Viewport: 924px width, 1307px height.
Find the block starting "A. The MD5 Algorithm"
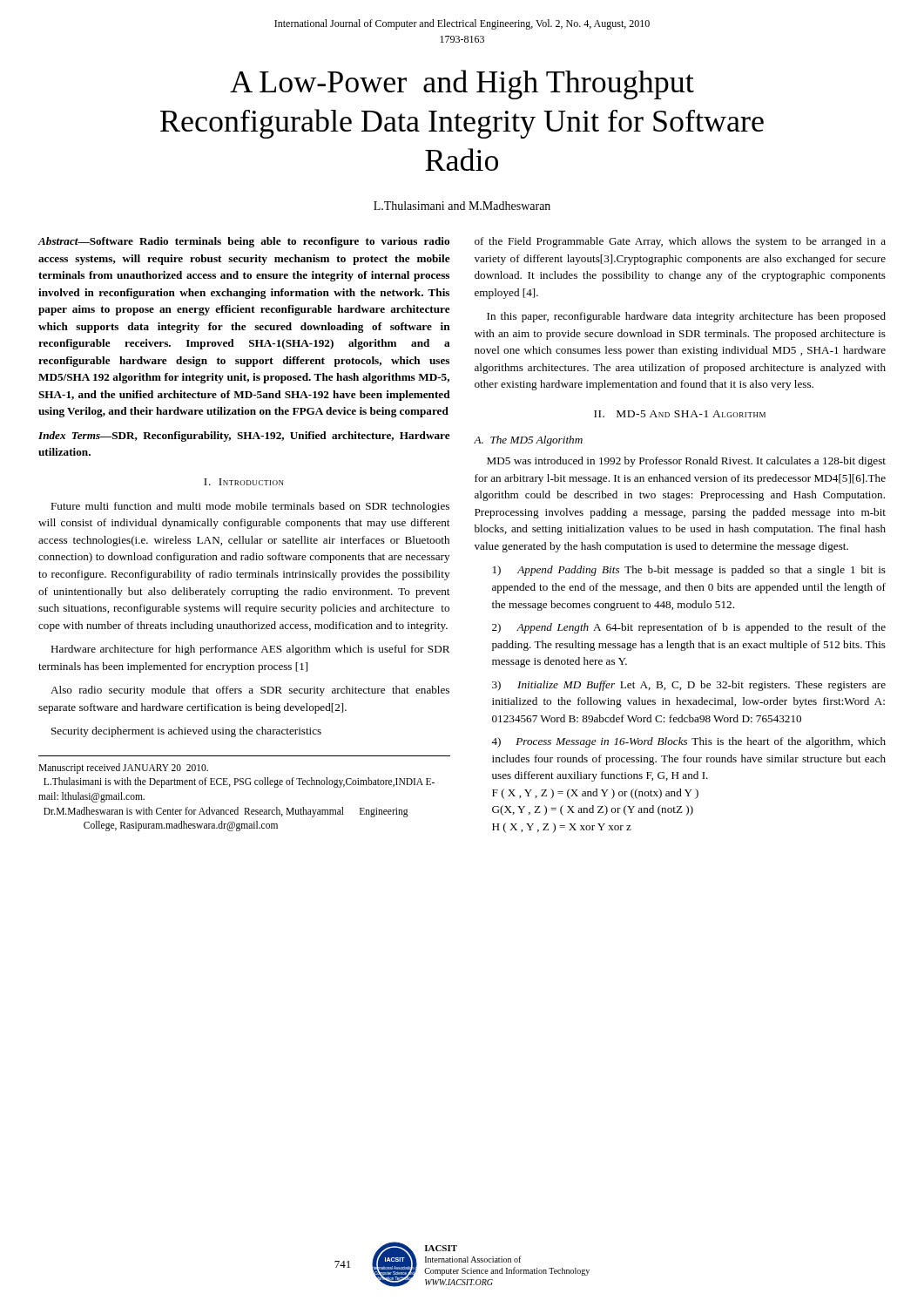528,439
